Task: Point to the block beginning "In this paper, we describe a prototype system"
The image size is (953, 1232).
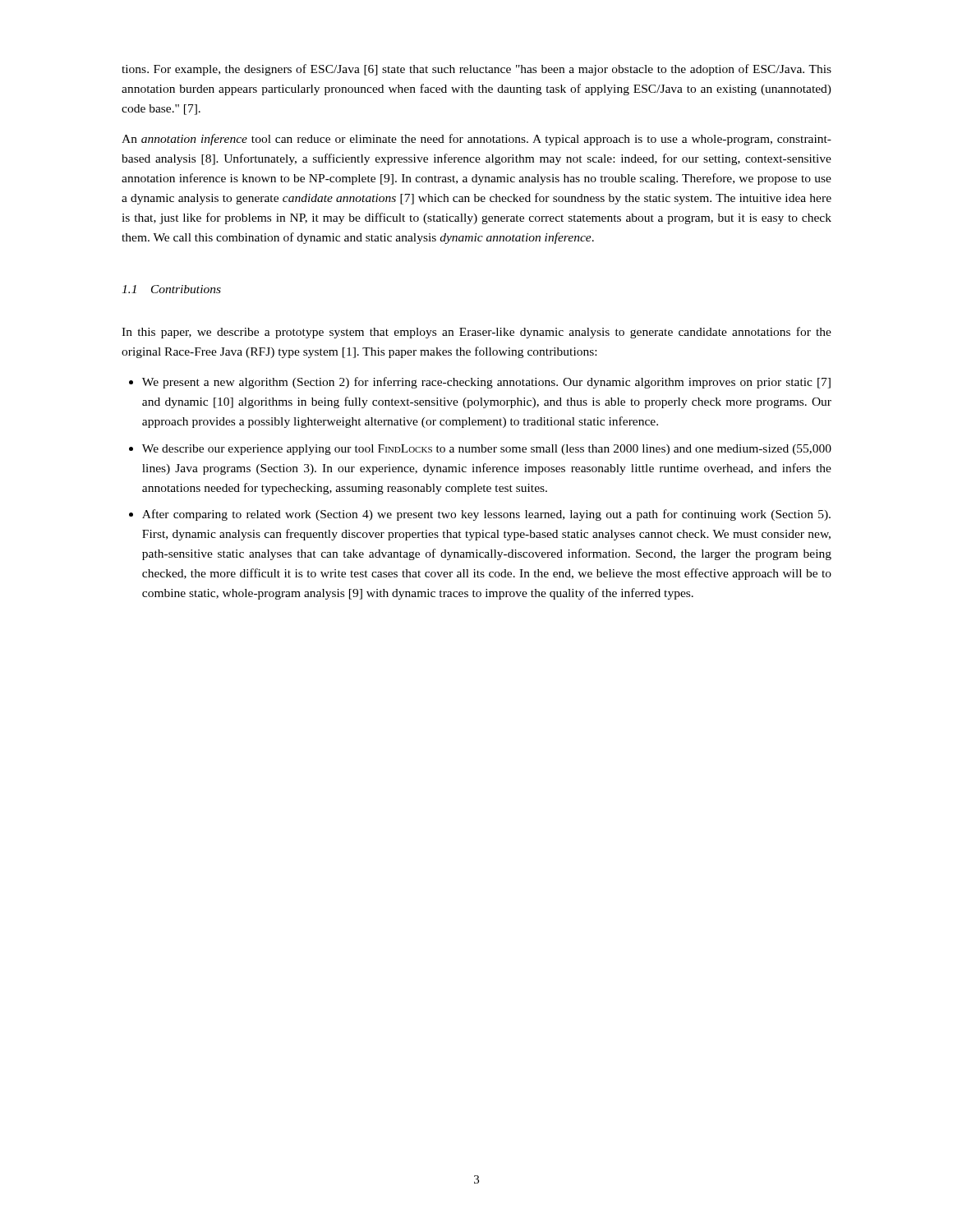Action: (476, 342)
